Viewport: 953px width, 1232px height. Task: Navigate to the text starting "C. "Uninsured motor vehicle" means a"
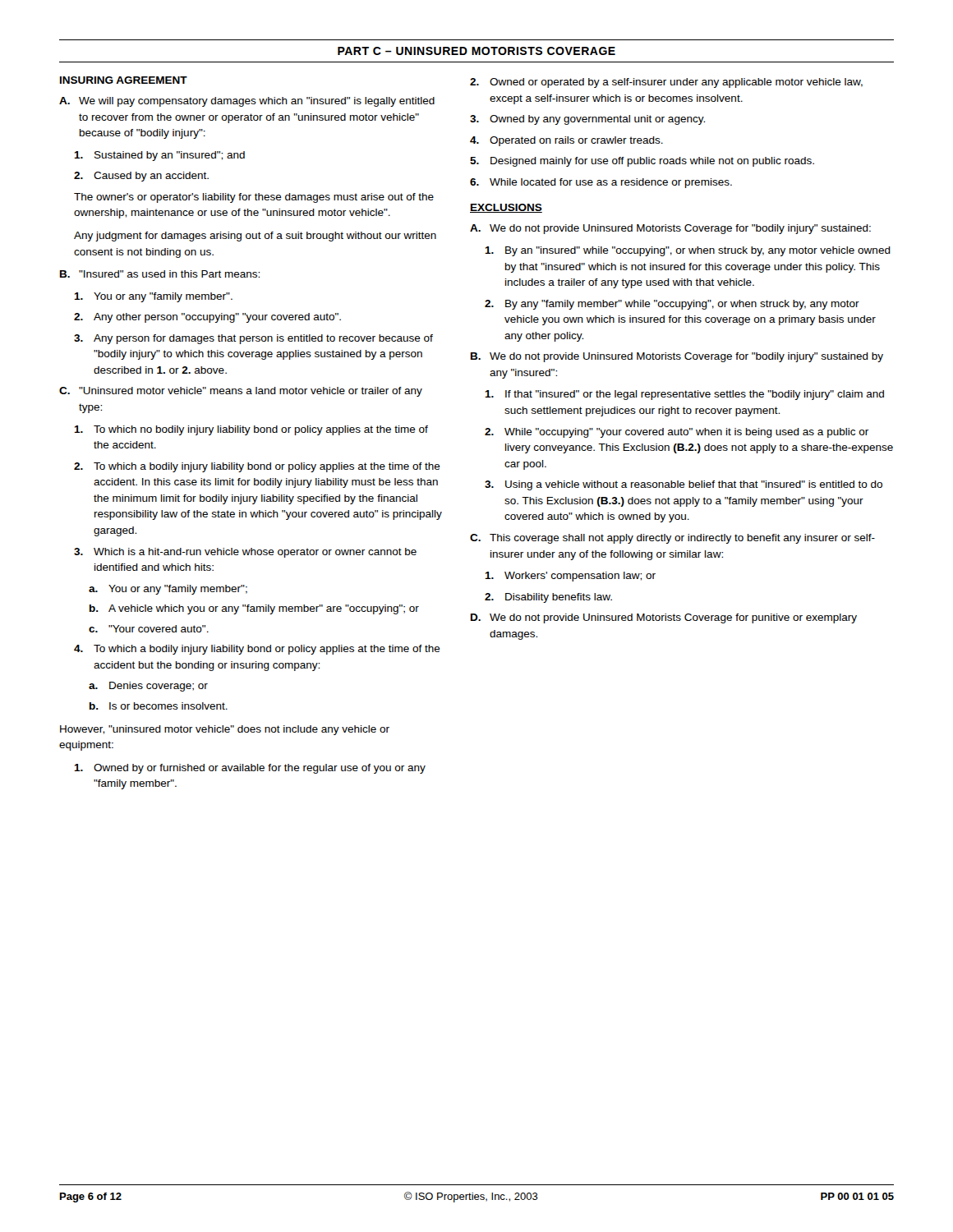click(x=251, y=399)
